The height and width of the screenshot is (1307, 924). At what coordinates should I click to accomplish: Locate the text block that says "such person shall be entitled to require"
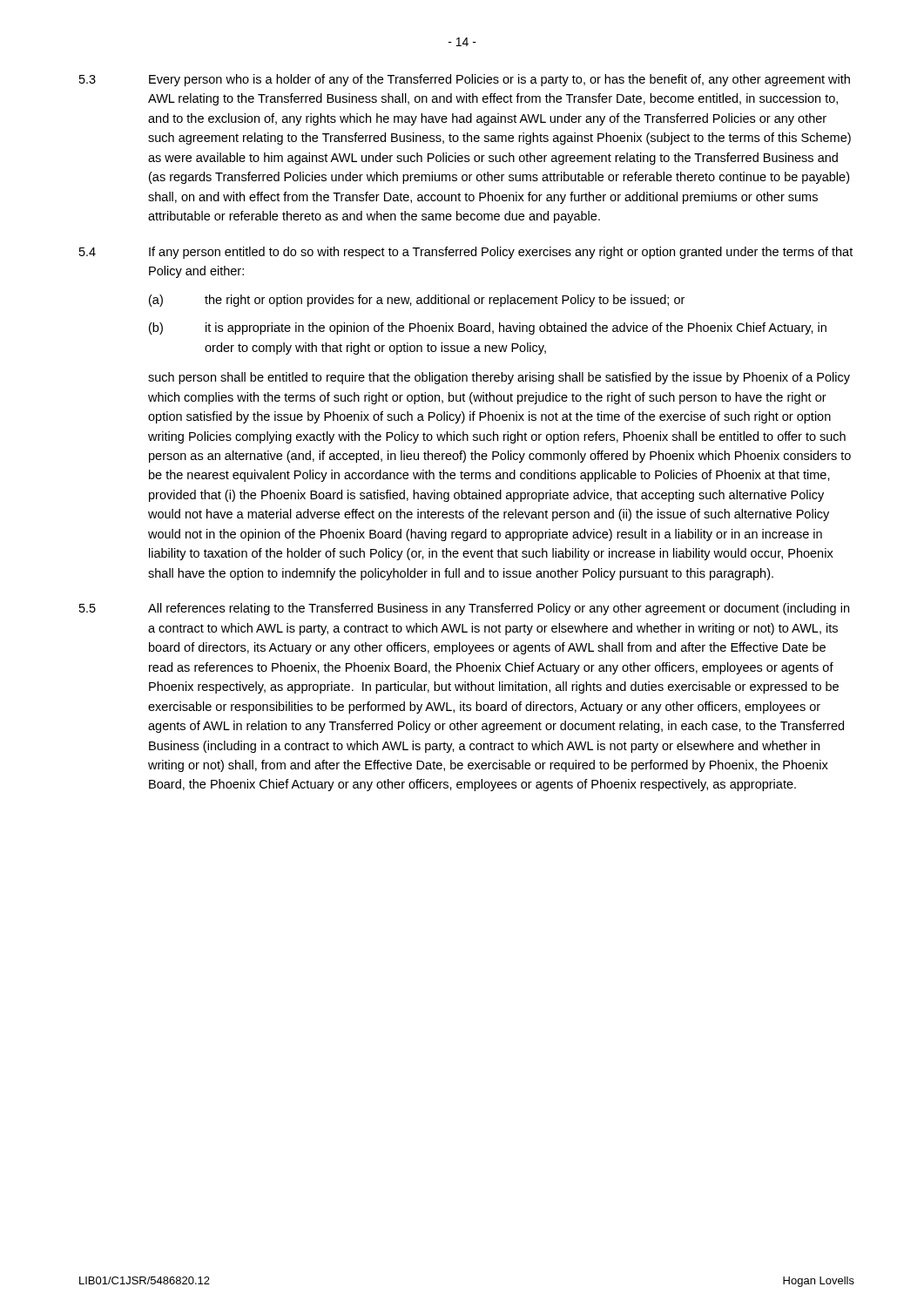pyautogui.click(x=500, y=475)
